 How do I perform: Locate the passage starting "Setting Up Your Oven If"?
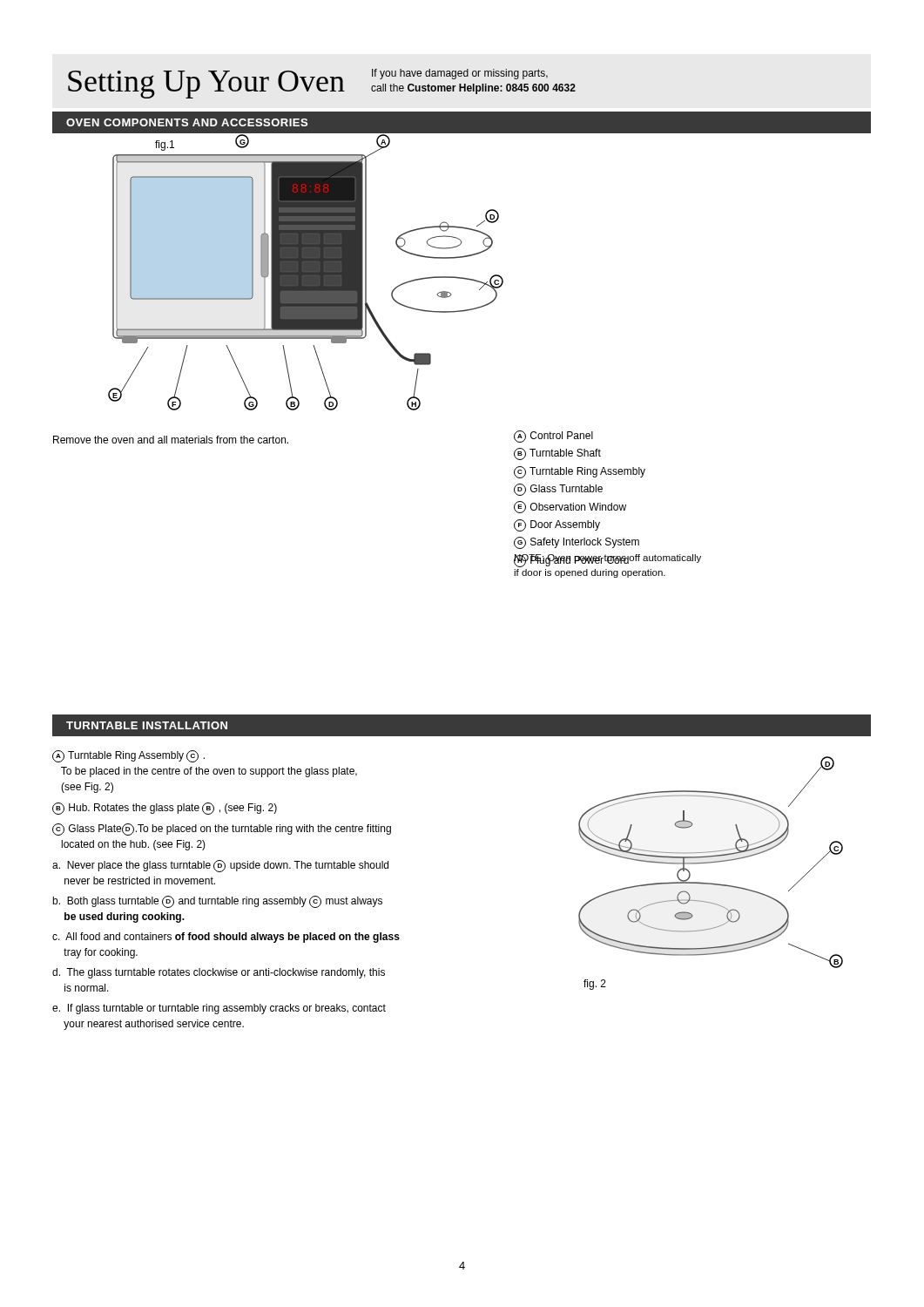click(x=321, y=81)
